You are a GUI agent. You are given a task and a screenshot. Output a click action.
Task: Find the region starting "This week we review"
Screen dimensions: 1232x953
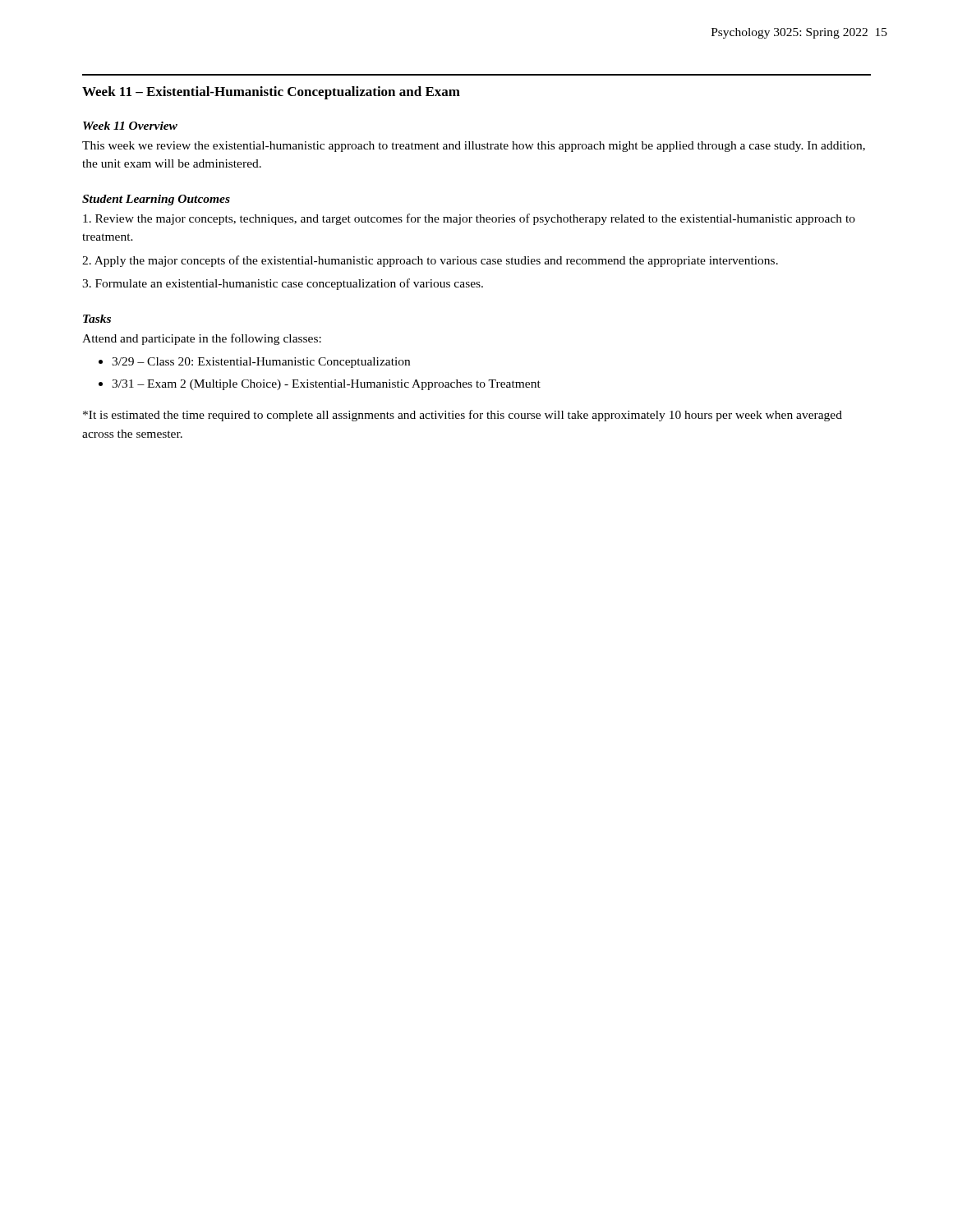click(476, 155)
